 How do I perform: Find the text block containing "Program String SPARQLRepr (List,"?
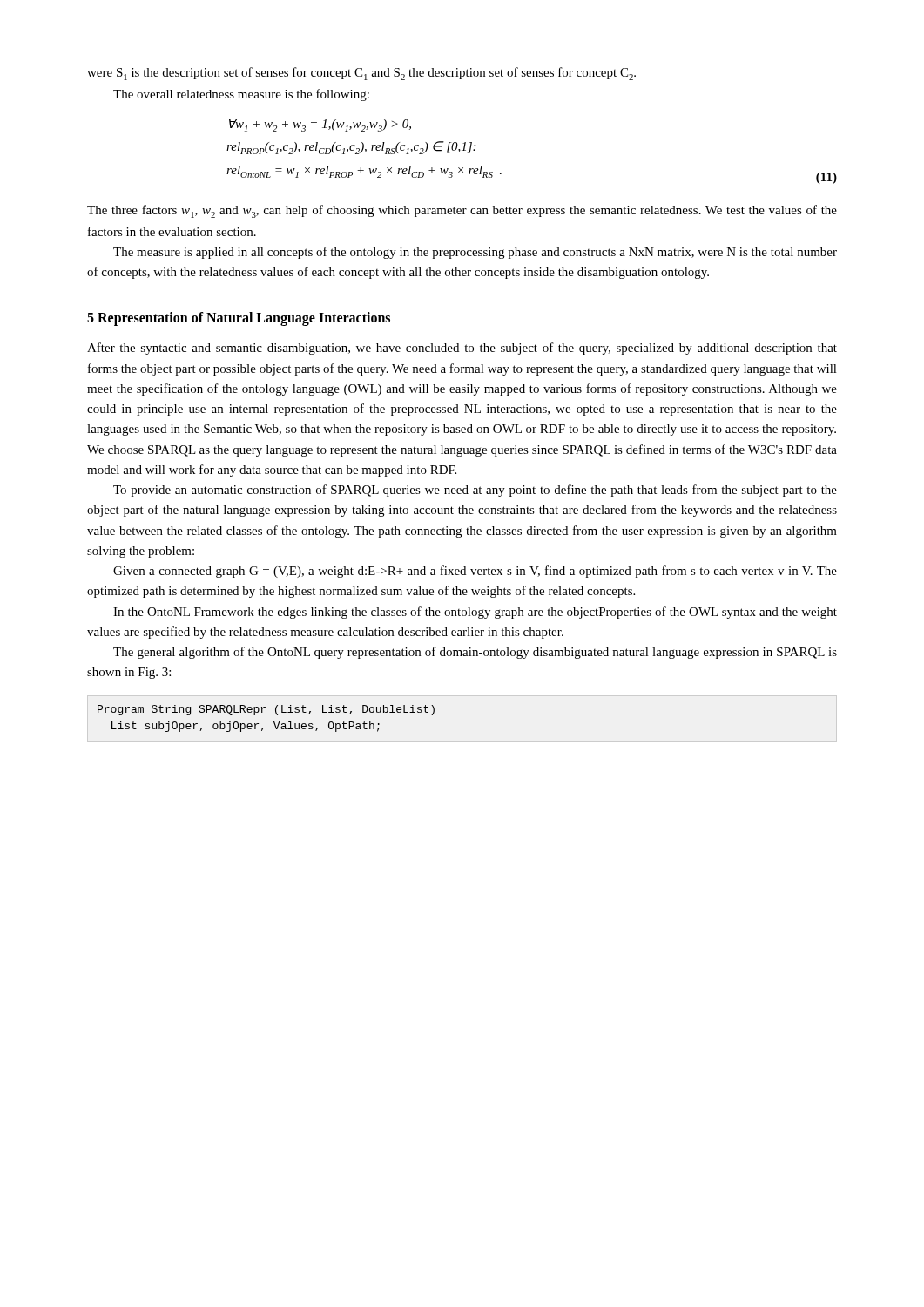[x=267, y=718]
